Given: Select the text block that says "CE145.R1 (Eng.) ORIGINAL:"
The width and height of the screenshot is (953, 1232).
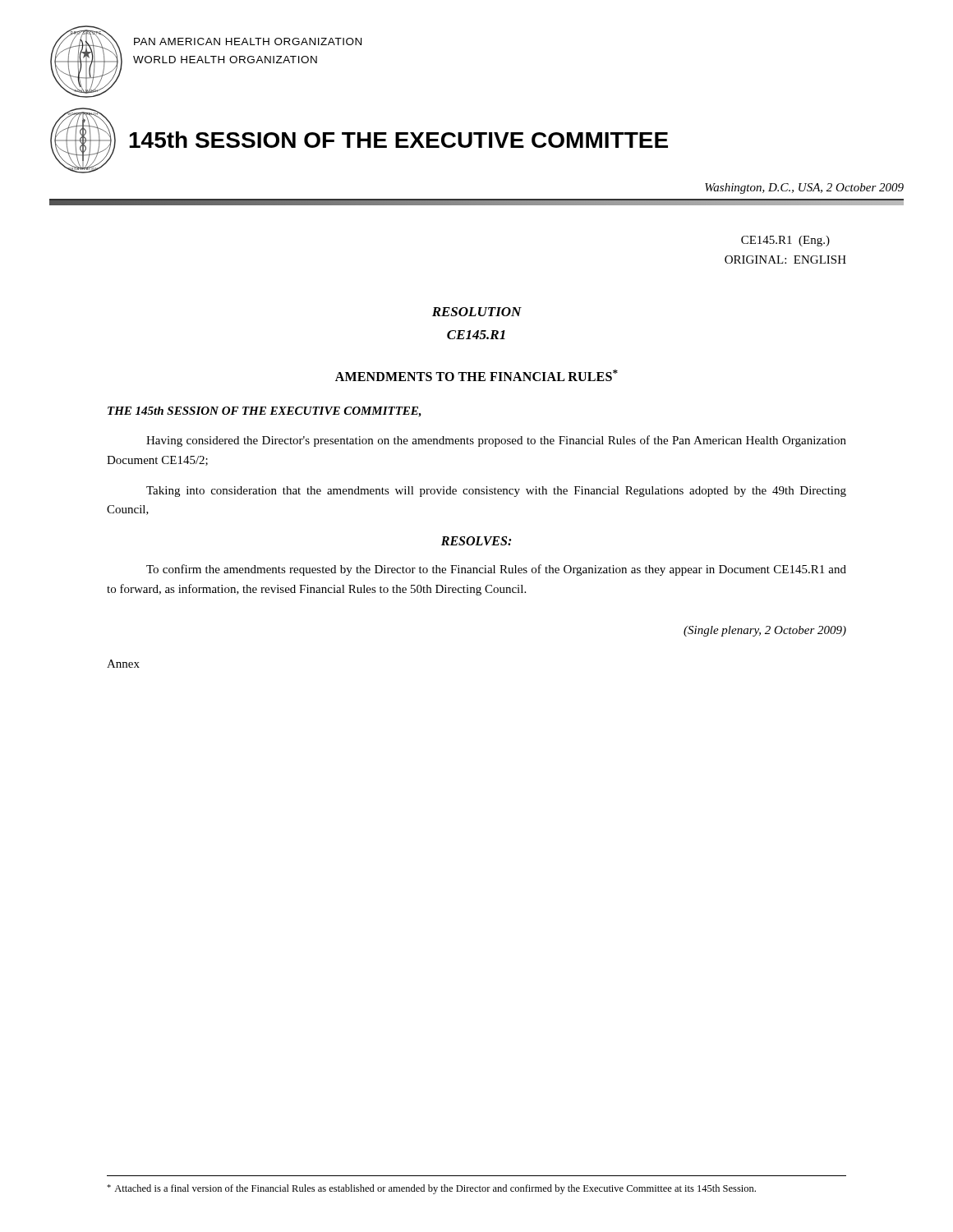Looking at the screenshot, I should coord(785,250).
